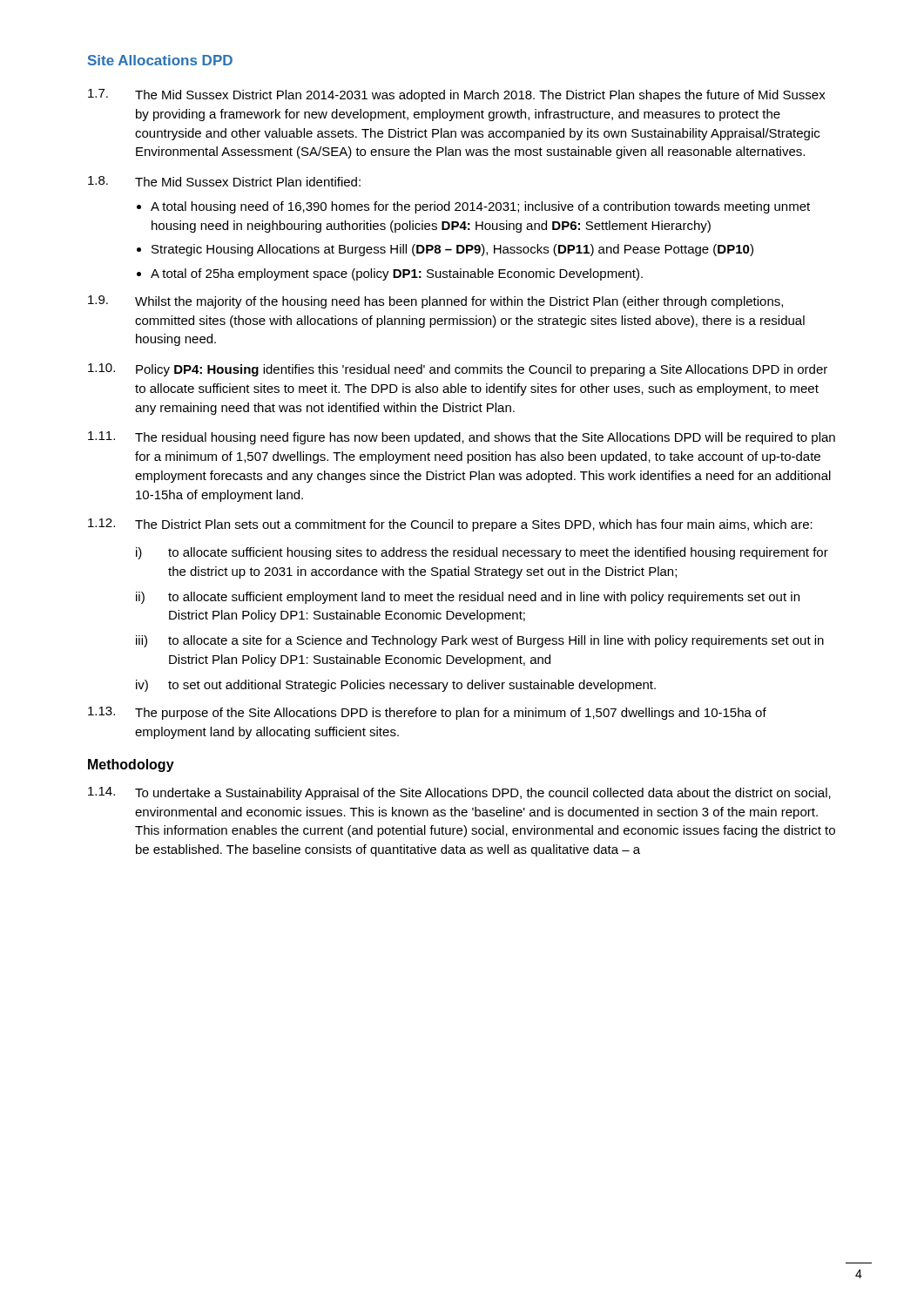Find the block starting "ii) to allocate sufficient employment land to meet"
Image resolution: width=924 pixels, height=1307 pixels.
click(x=486, y=606)
